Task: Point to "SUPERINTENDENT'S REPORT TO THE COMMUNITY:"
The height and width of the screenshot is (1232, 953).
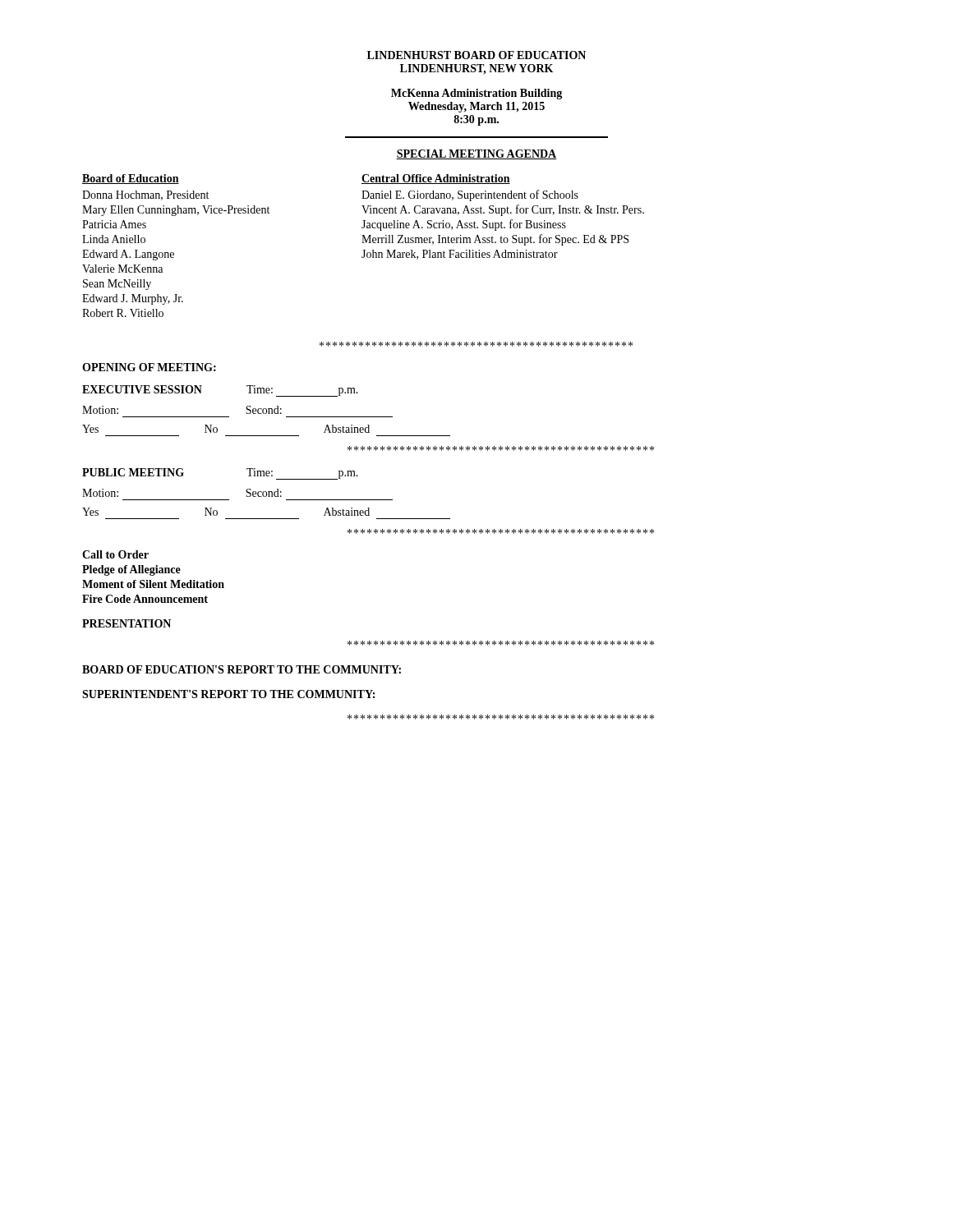Action: point(229,694)
